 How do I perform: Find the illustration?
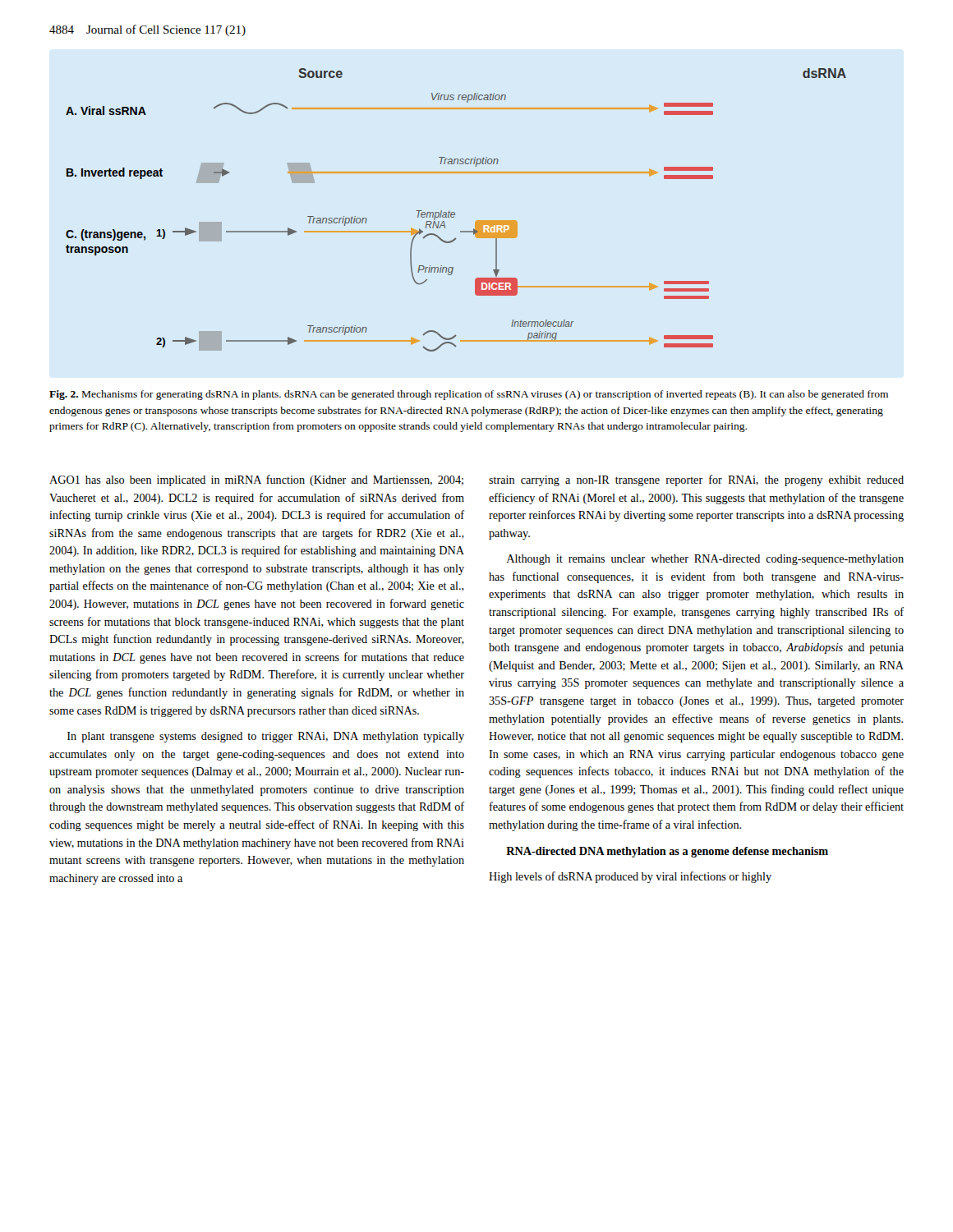pos(476,215)
